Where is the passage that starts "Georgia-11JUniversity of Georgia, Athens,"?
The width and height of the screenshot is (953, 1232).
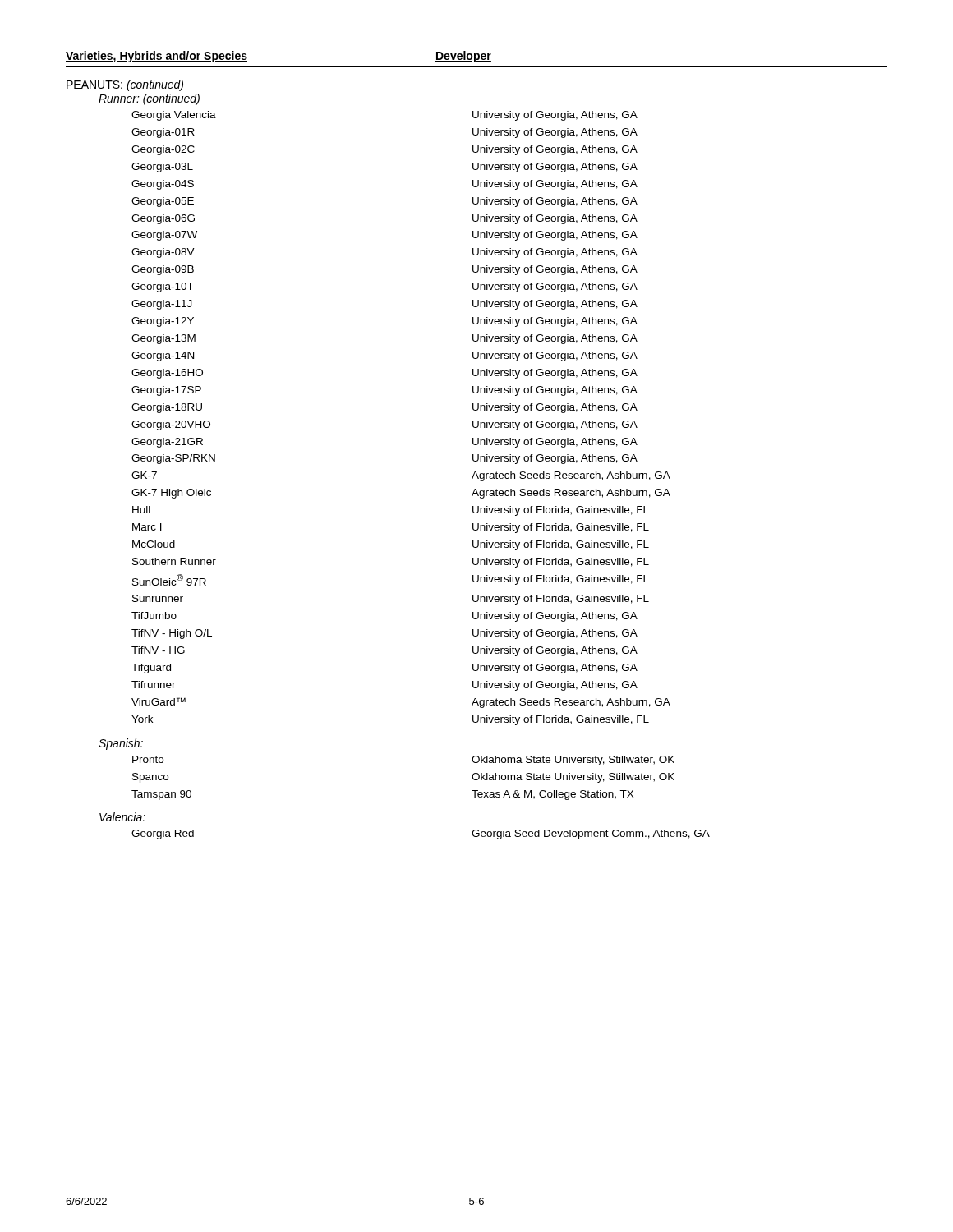click(x=476, y=304)
